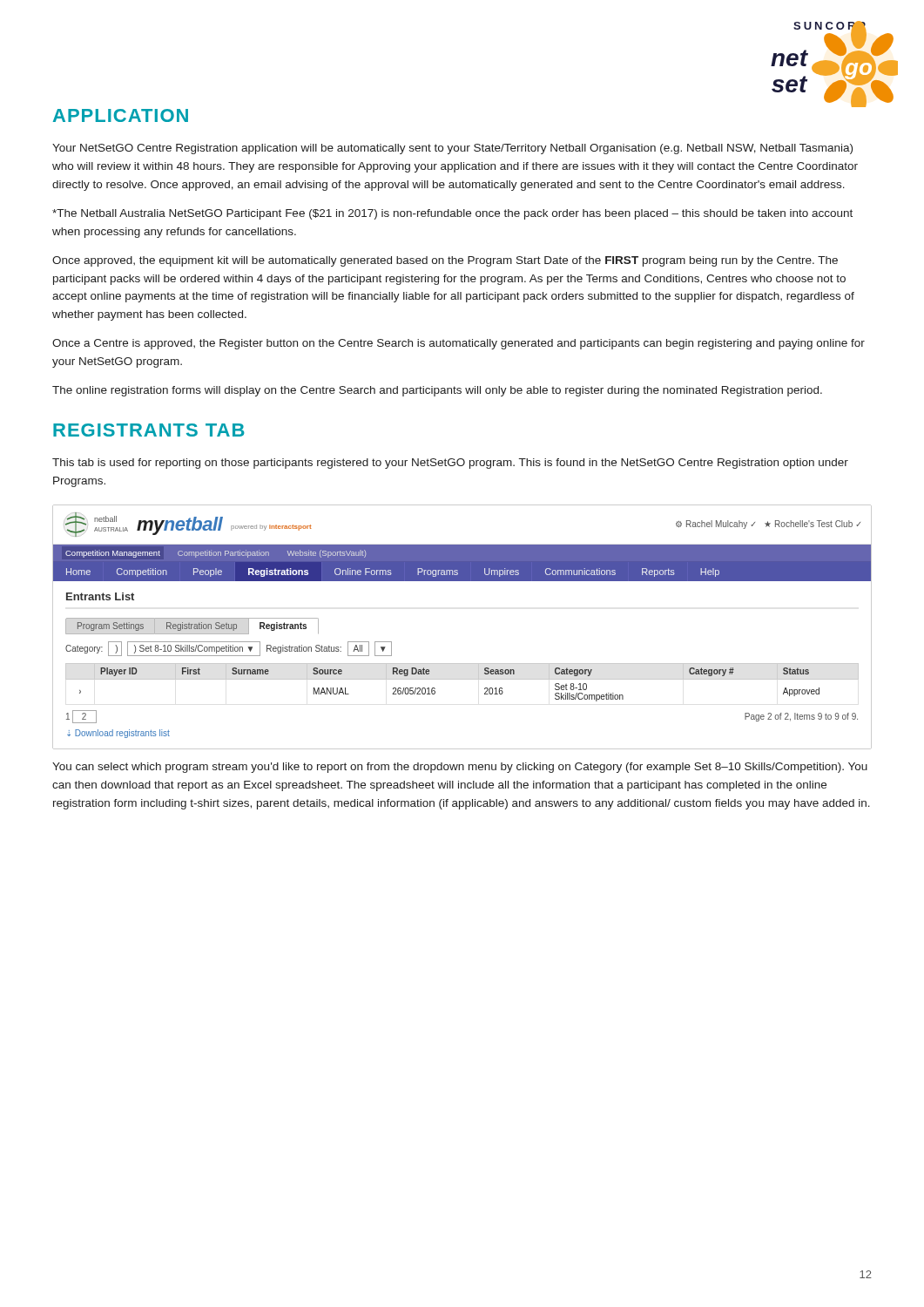Point to the text starting "Once approved, the equipment kit"
The image size is (924, 1307).
[x=453, y=287]
